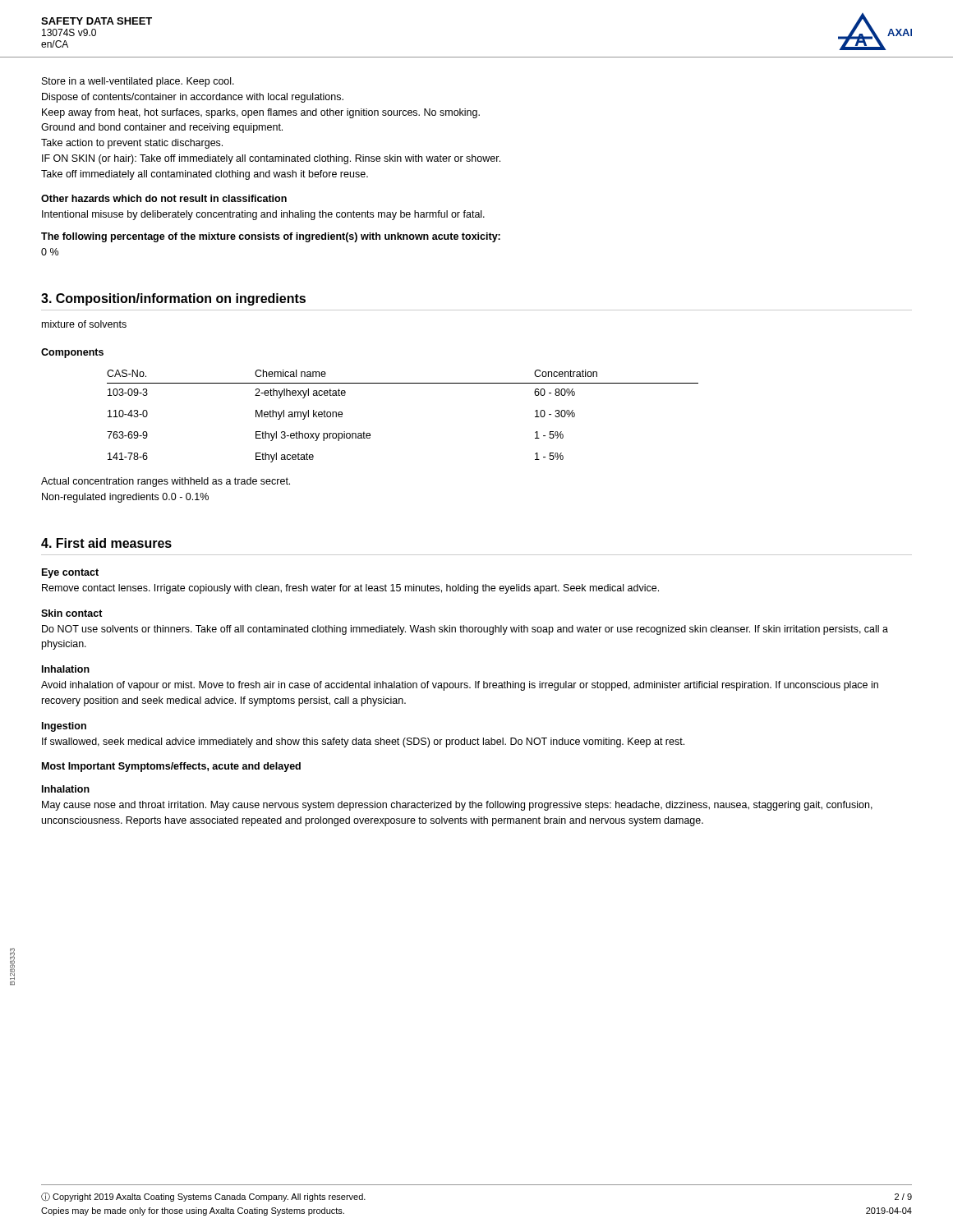
Task: Select the element starting "Other hazards which do not result in classification"
Action: pos(164,199)
